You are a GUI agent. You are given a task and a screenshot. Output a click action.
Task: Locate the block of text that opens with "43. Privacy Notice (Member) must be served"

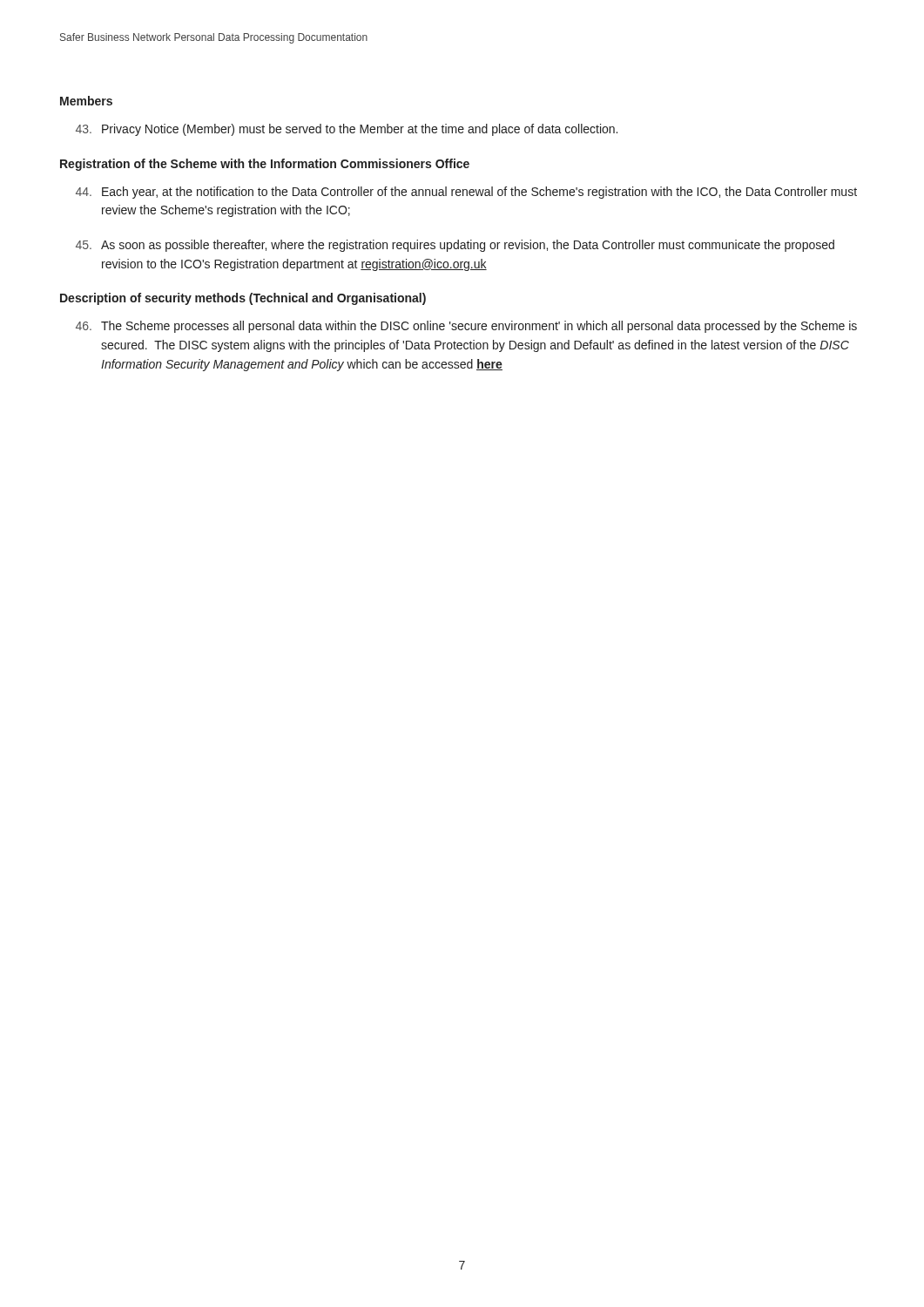coord(462,130)
